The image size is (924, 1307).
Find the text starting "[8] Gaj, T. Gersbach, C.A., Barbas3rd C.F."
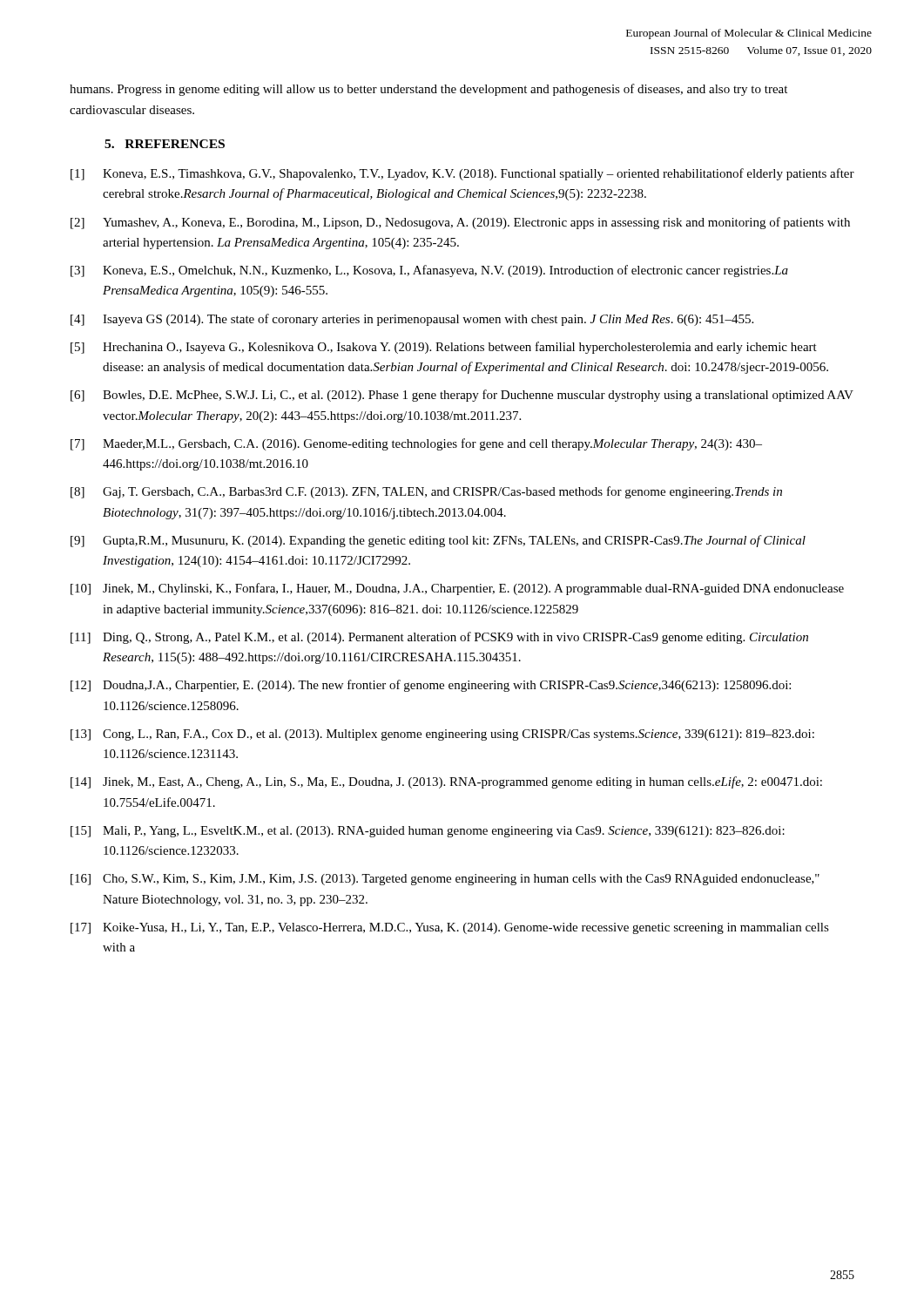tap(462, 502)
